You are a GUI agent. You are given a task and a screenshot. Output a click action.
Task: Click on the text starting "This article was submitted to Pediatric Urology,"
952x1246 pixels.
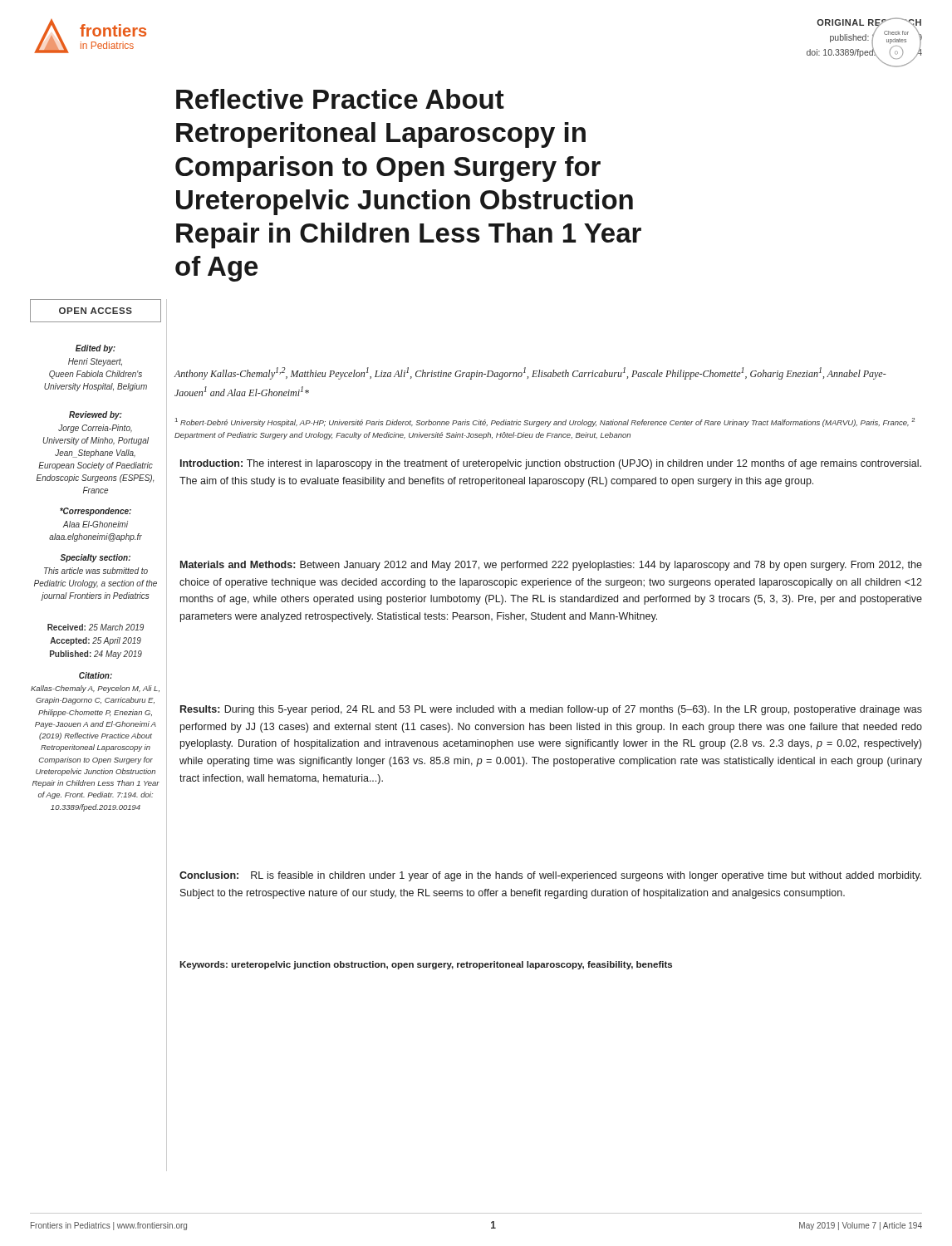point(96,584)
